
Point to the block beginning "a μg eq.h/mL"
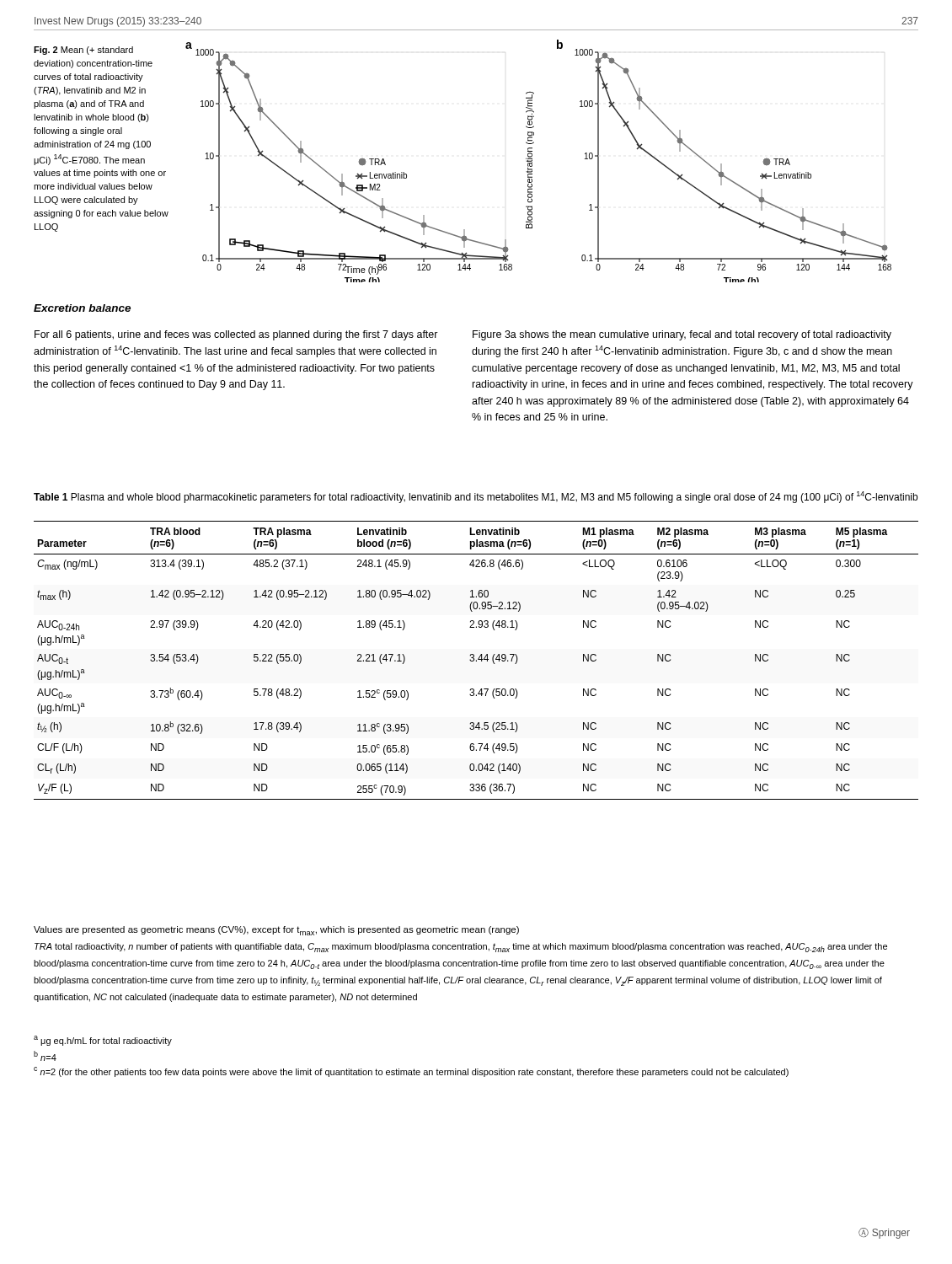tap(103, 1039)
